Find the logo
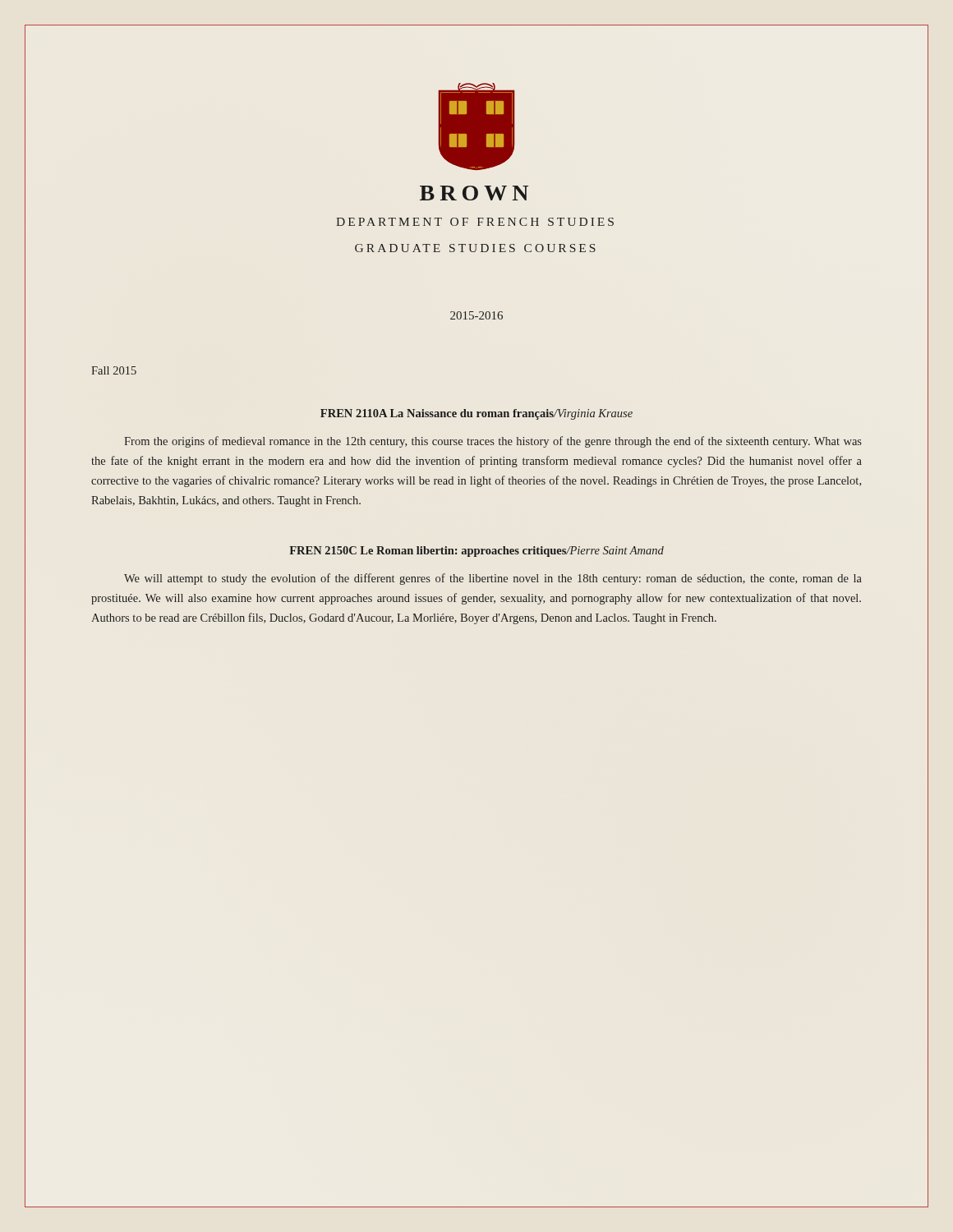Viewport: 953px width, 1232px height. [476, 128]
